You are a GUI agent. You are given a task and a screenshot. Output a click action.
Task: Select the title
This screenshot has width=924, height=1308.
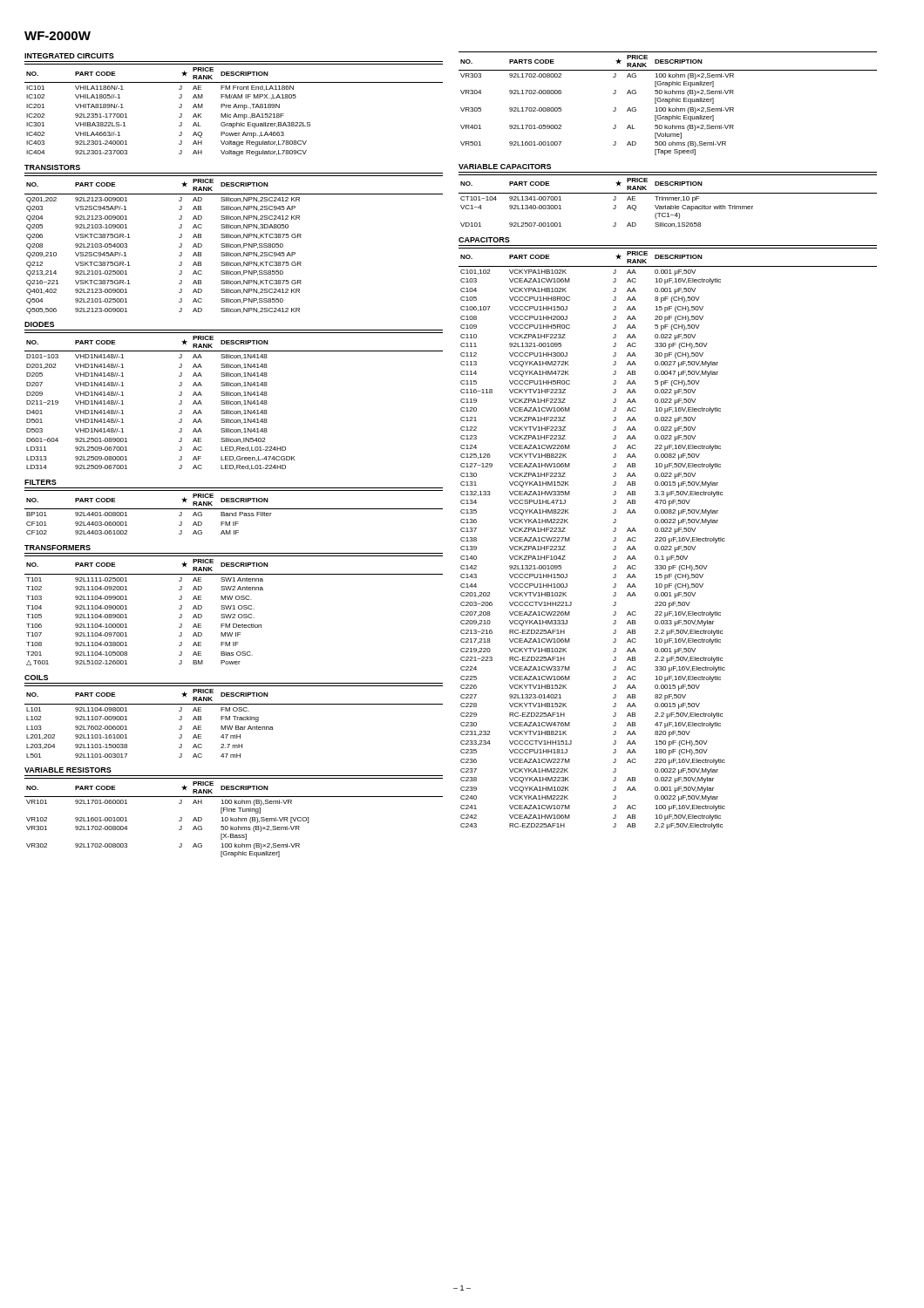click(x=57, y=35)
